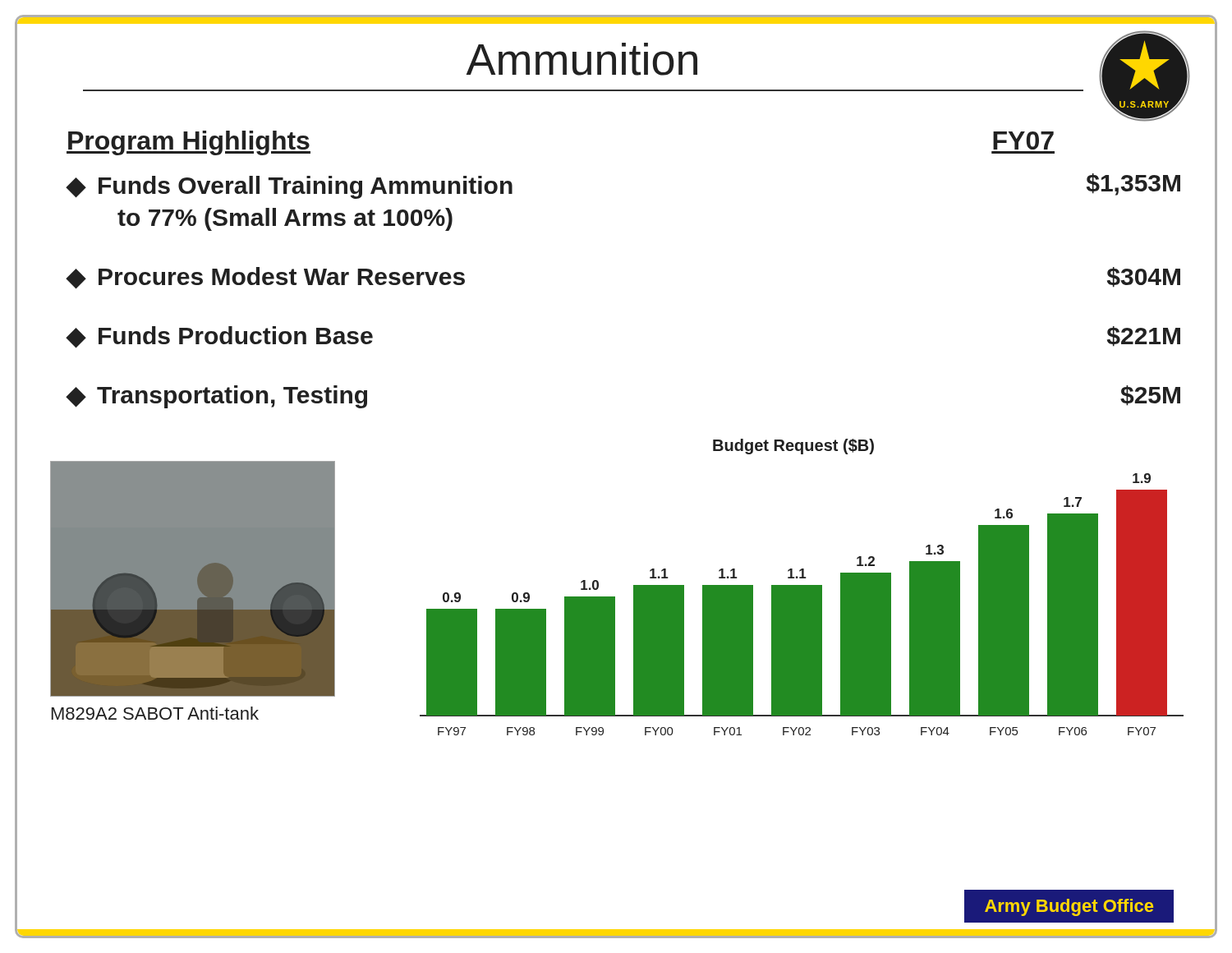Where is the passage that starts "◆ Transportation, Testing"?
Viewport: 1232px width, 953px height.
coord(221,396)
